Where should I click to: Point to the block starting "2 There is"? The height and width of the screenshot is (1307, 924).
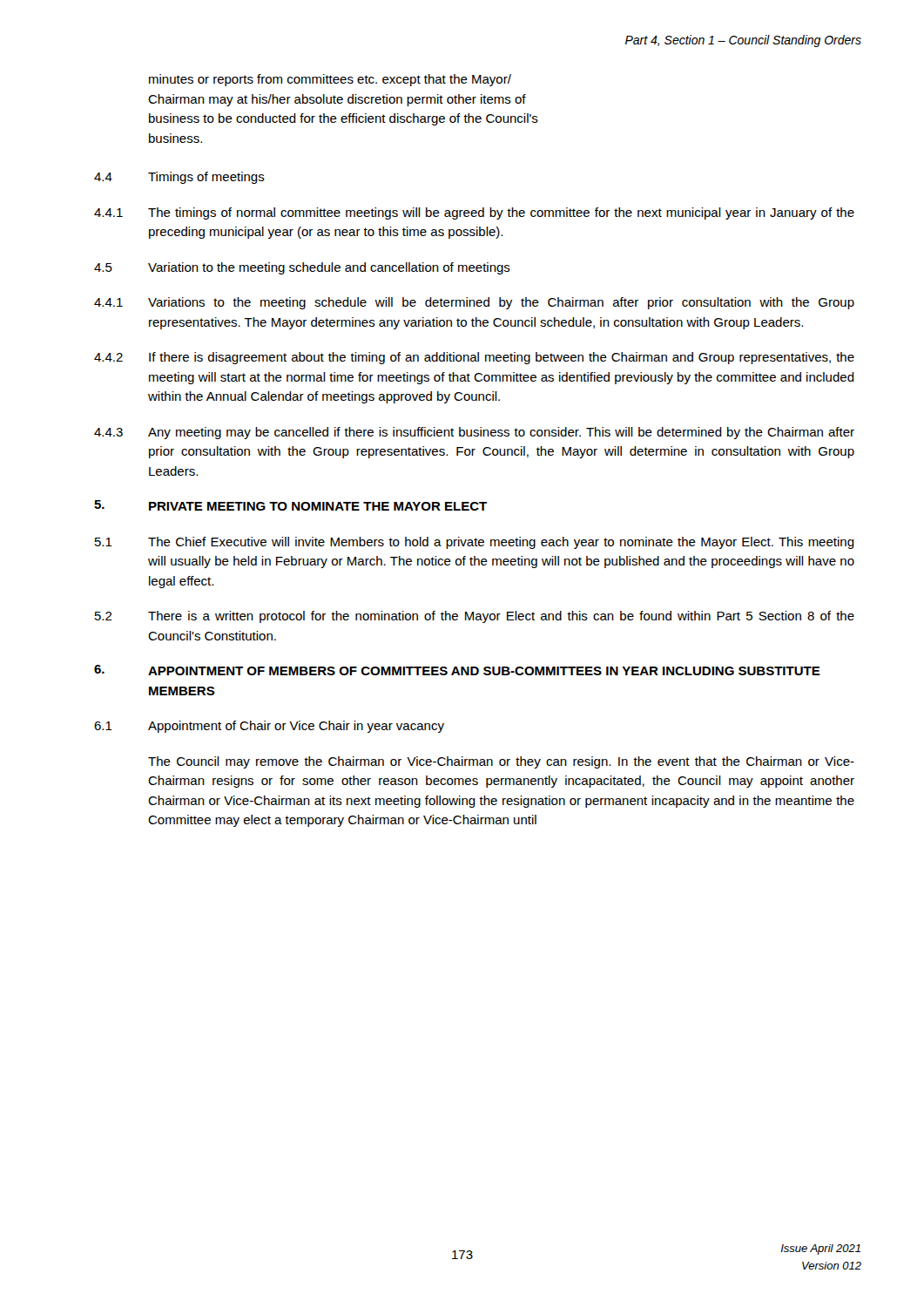click(474, 626)
